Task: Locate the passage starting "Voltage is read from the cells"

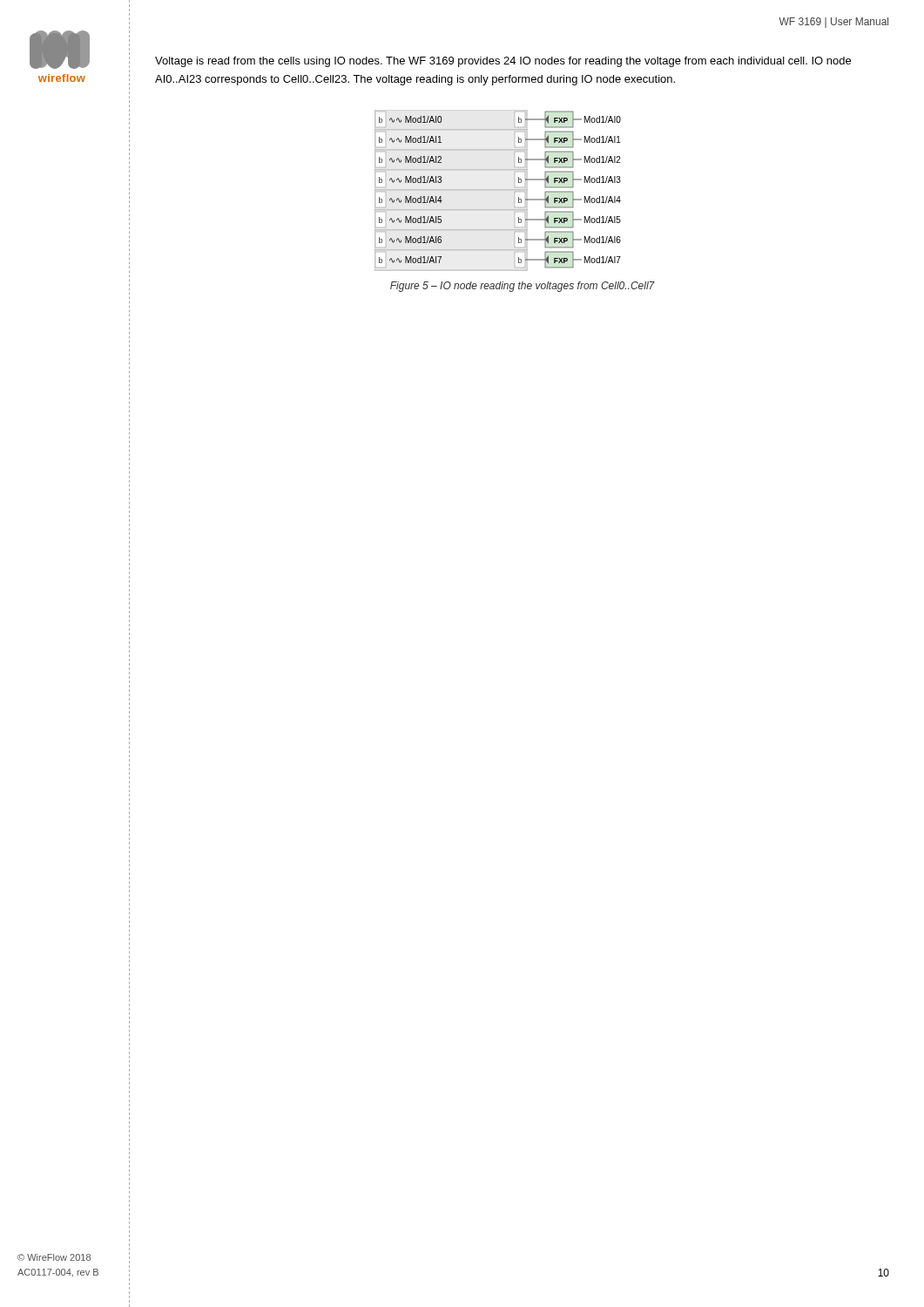Action: pos(503,70)
